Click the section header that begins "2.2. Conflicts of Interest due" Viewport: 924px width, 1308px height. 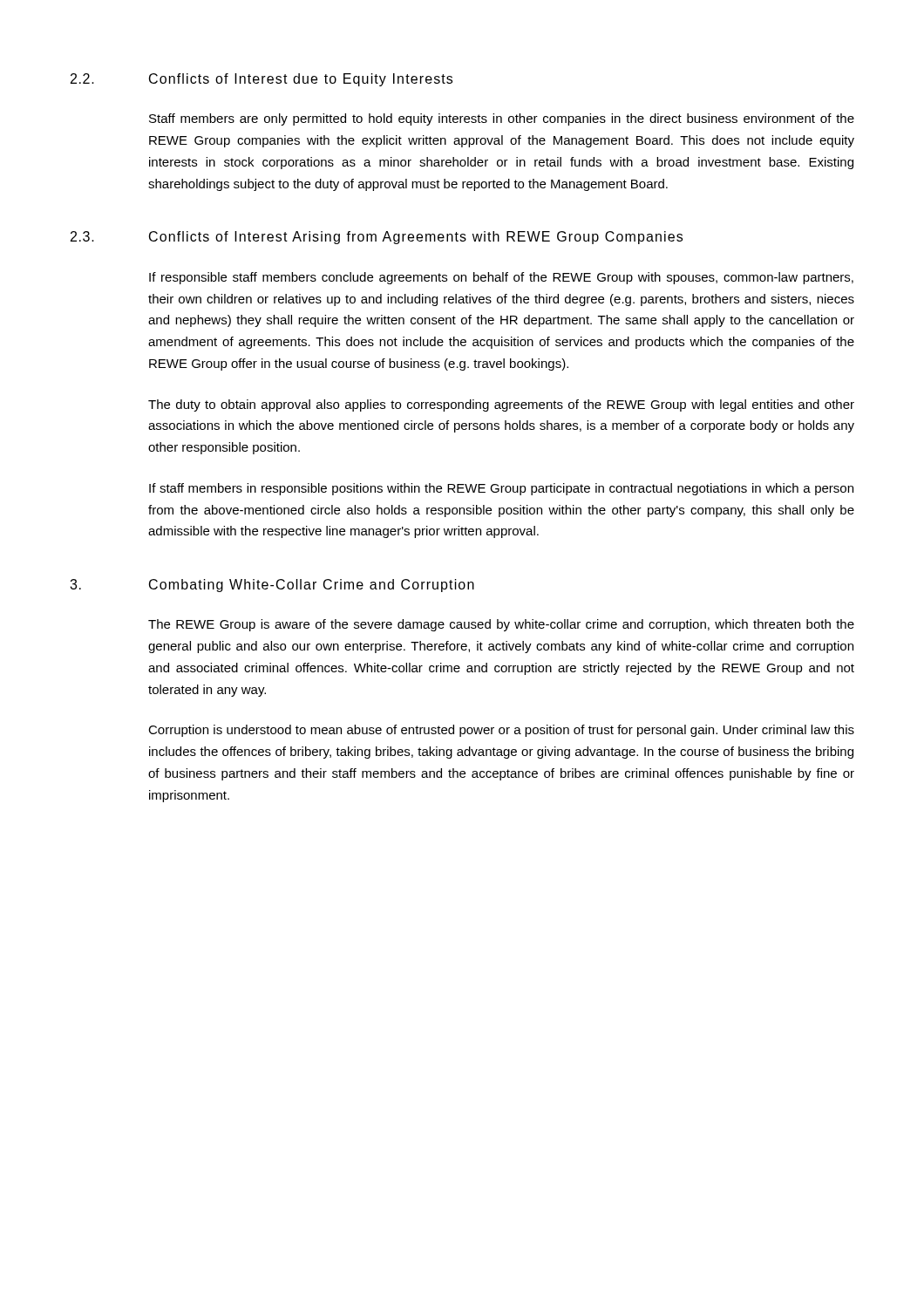tap(227, 80)
